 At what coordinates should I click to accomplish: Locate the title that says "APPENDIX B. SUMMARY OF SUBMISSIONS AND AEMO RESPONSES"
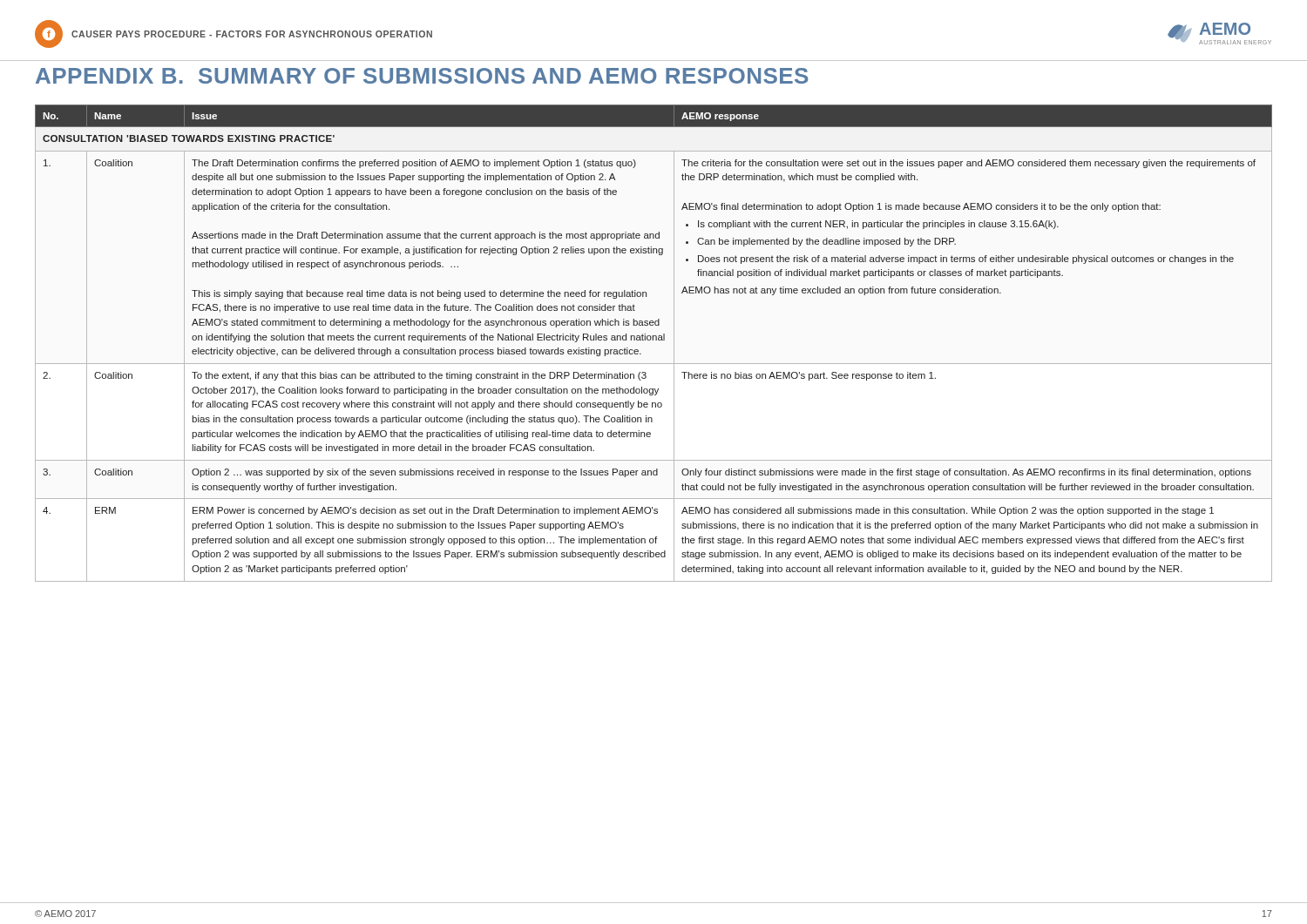(422, 76)
